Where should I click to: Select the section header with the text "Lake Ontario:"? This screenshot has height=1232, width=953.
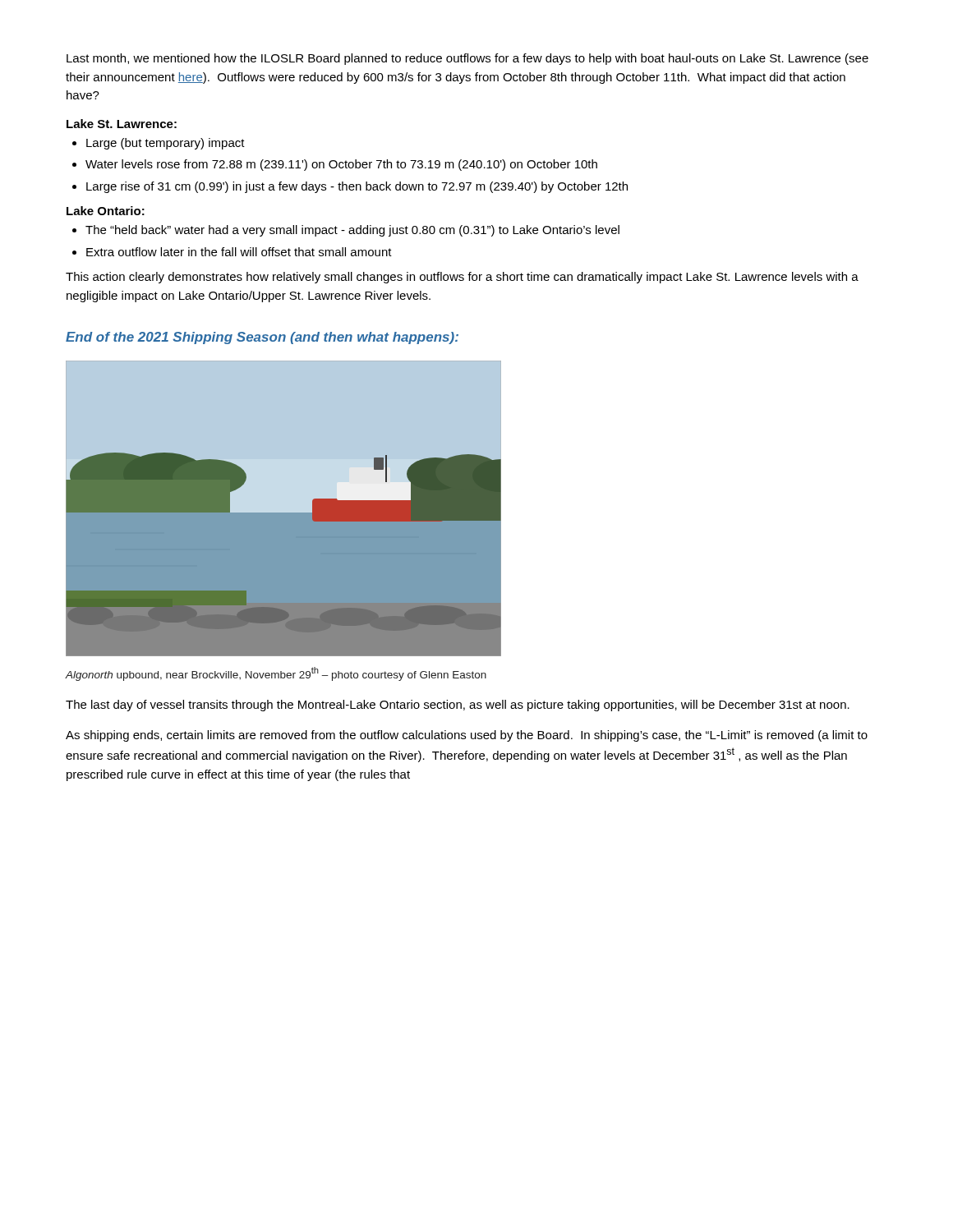pos(105,211)
